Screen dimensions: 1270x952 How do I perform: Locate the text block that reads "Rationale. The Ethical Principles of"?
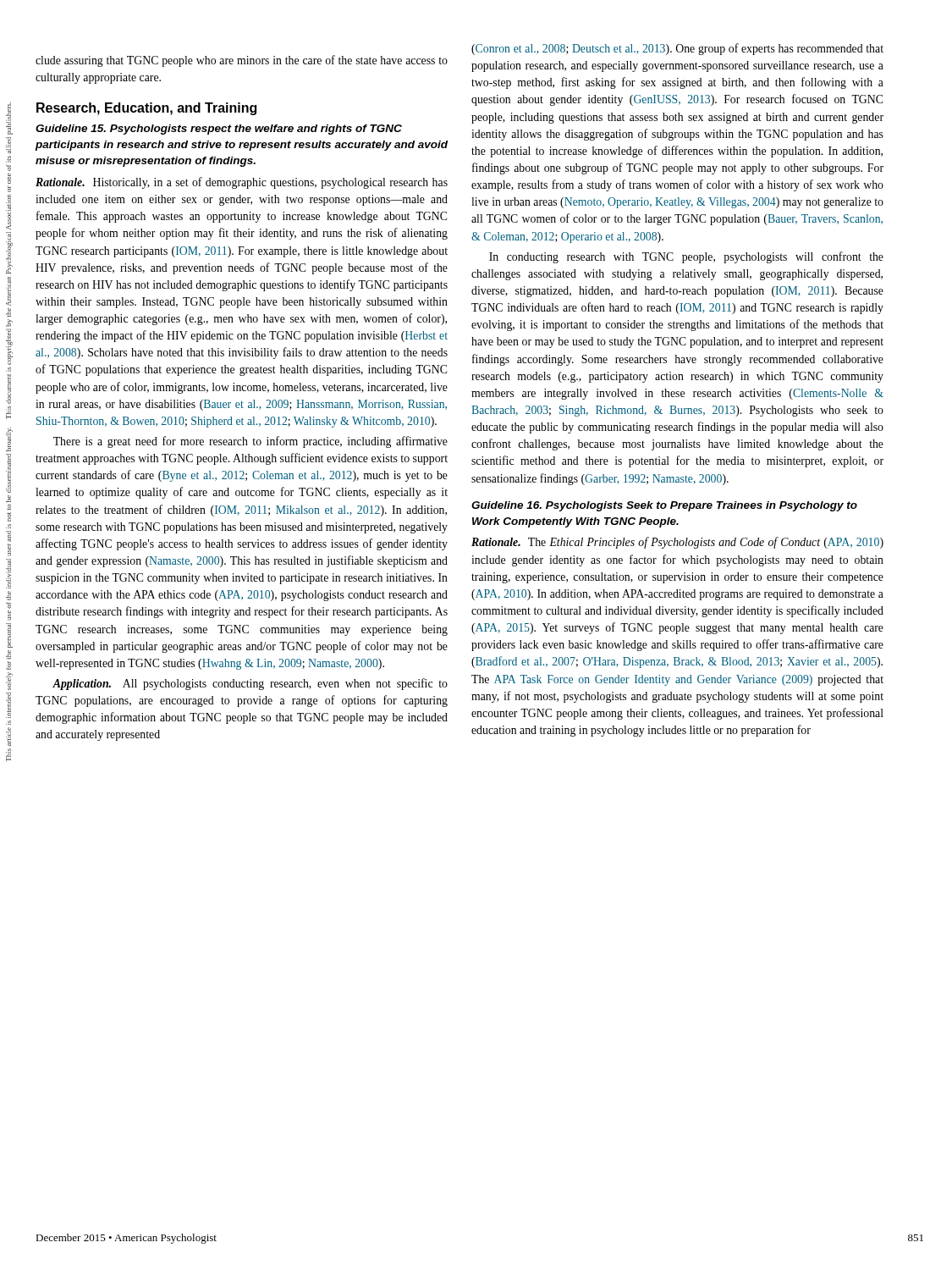677,637
